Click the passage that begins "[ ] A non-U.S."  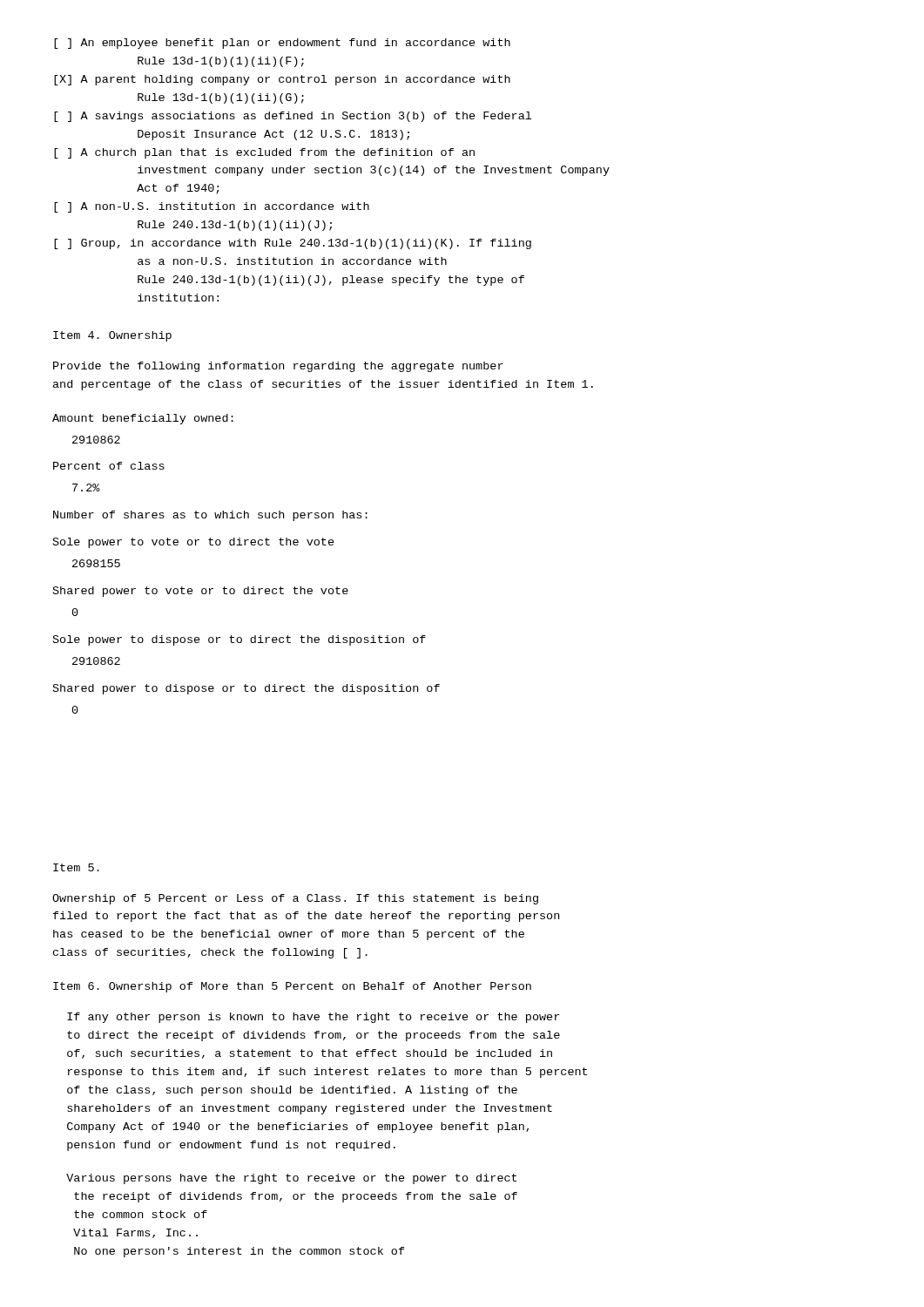211,216
